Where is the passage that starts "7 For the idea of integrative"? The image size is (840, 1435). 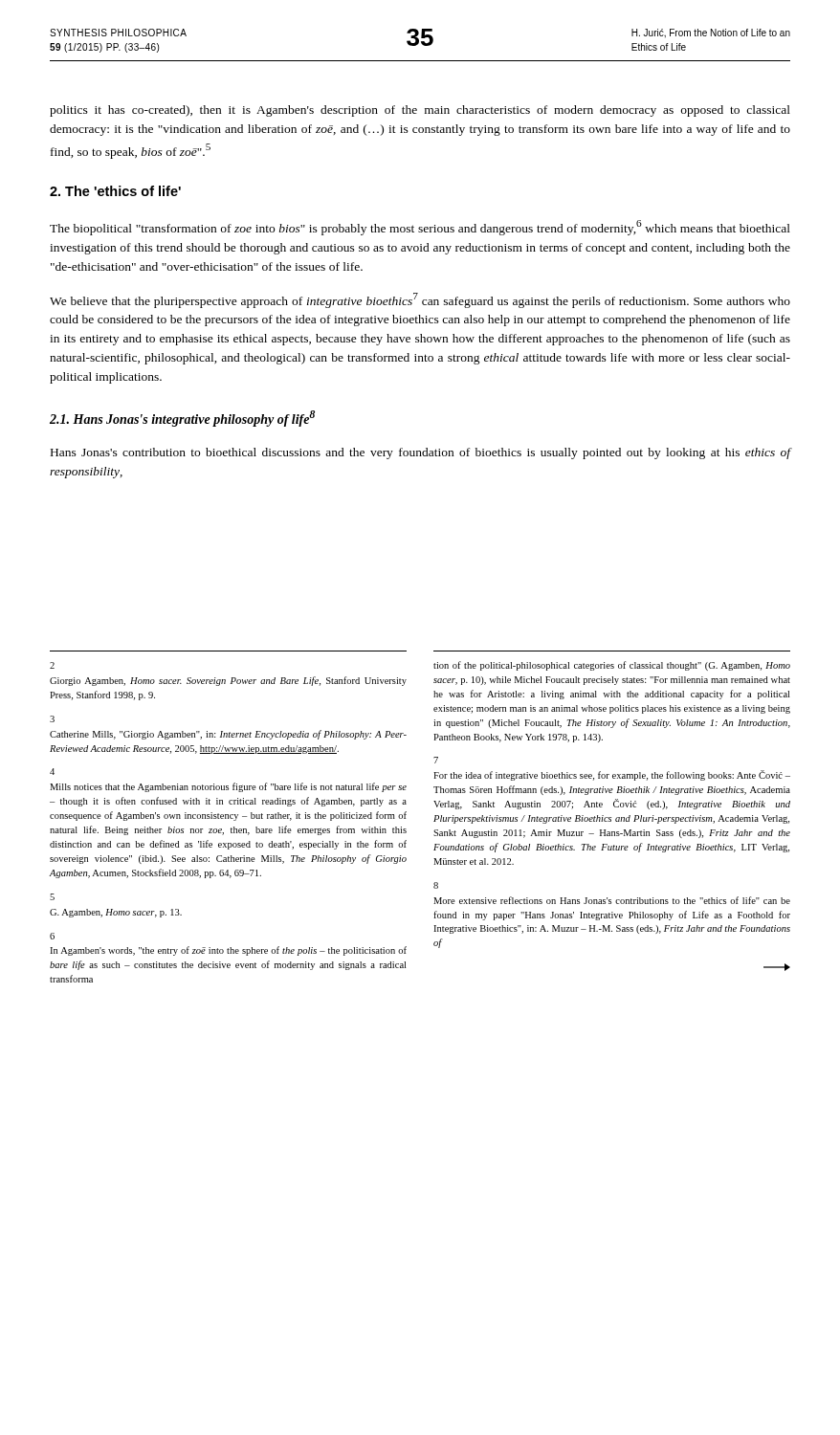(612, 812)
